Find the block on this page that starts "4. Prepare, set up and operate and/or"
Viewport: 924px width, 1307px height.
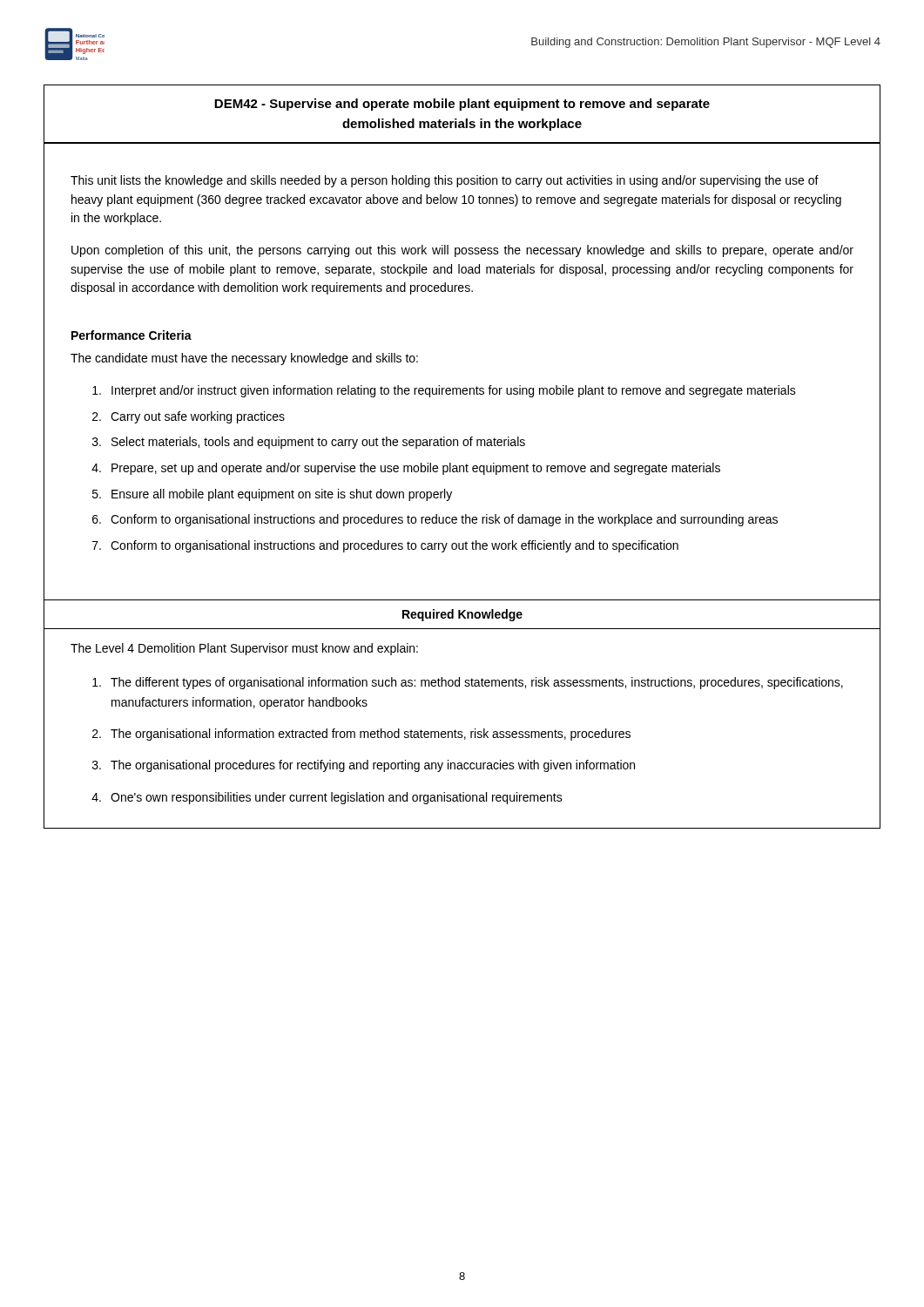click(462, 468)
